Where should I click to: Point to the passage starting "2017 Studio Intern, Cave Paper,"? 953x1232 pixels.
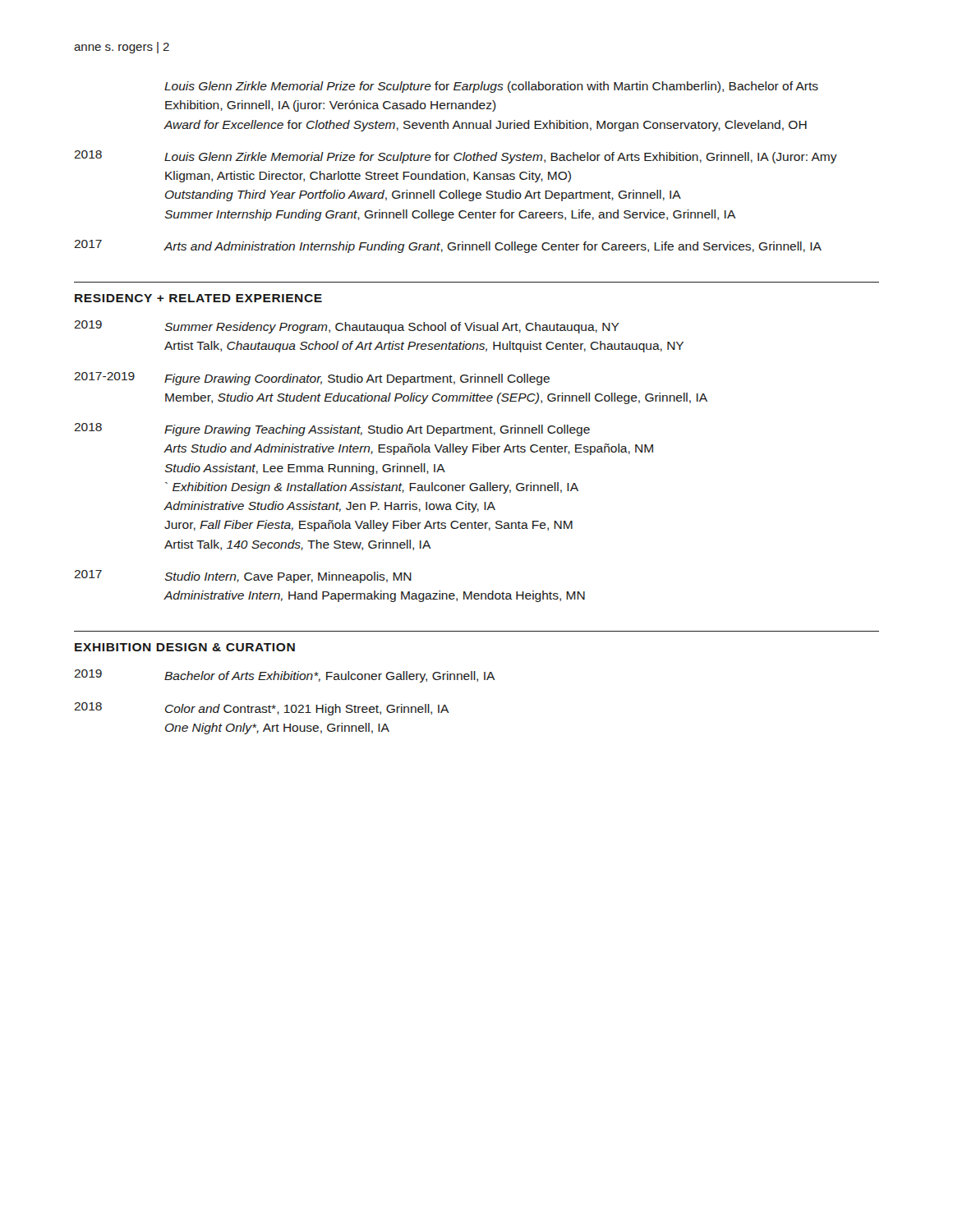476,586
